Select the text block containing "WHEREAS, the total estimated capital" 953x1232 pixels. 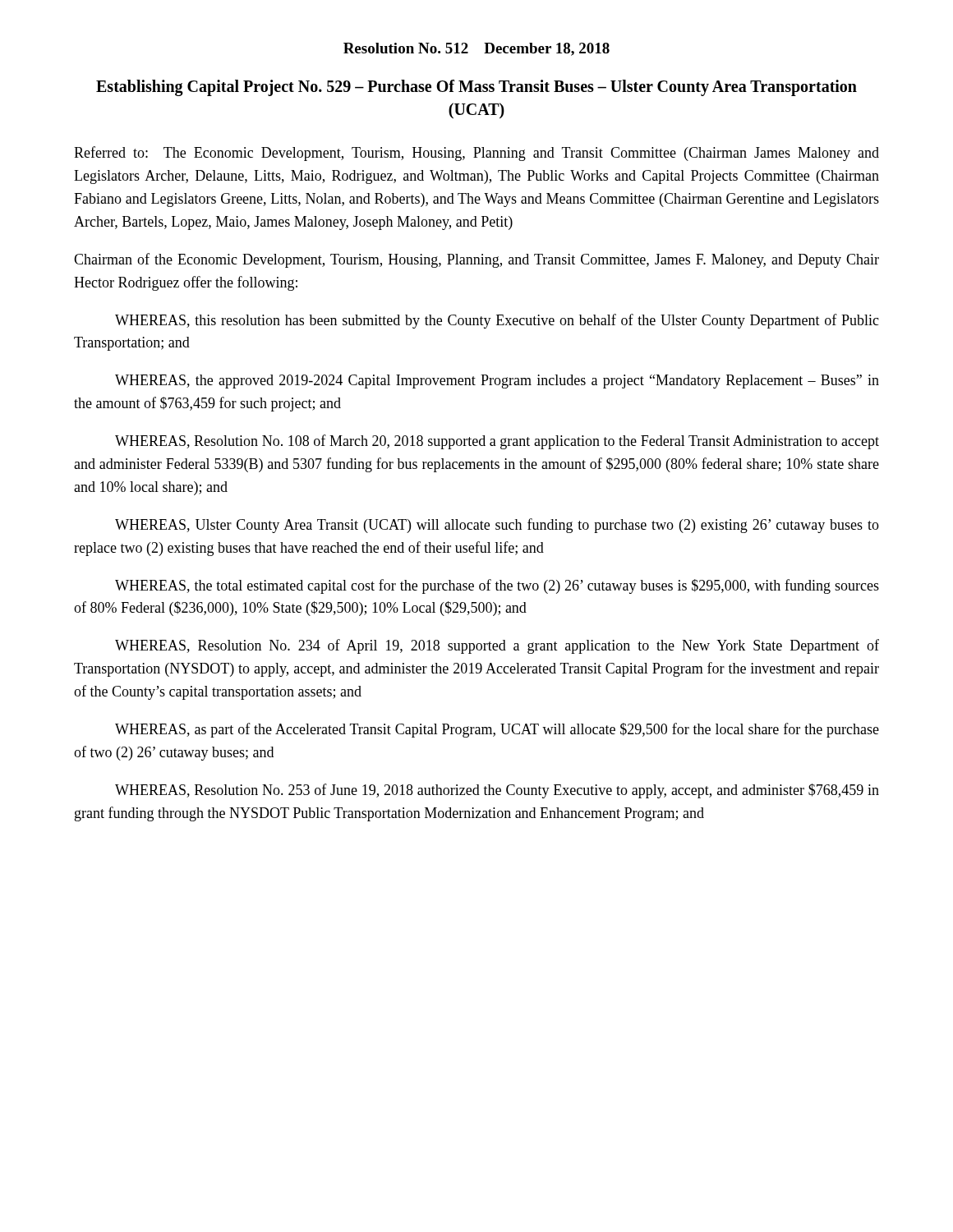[x=476, y=597]
